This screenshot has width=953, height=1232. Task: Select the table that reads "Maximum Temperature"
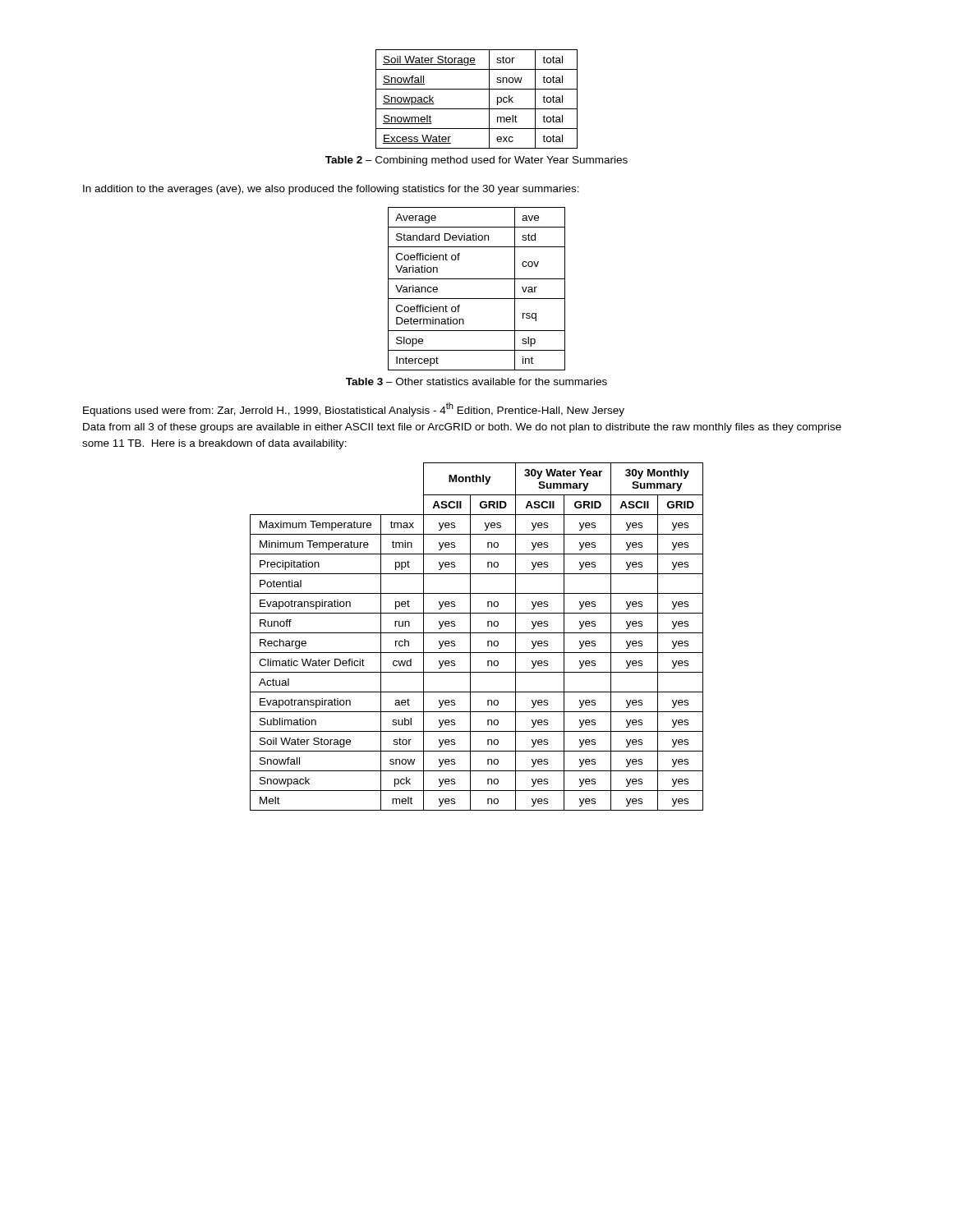point(476,636)
